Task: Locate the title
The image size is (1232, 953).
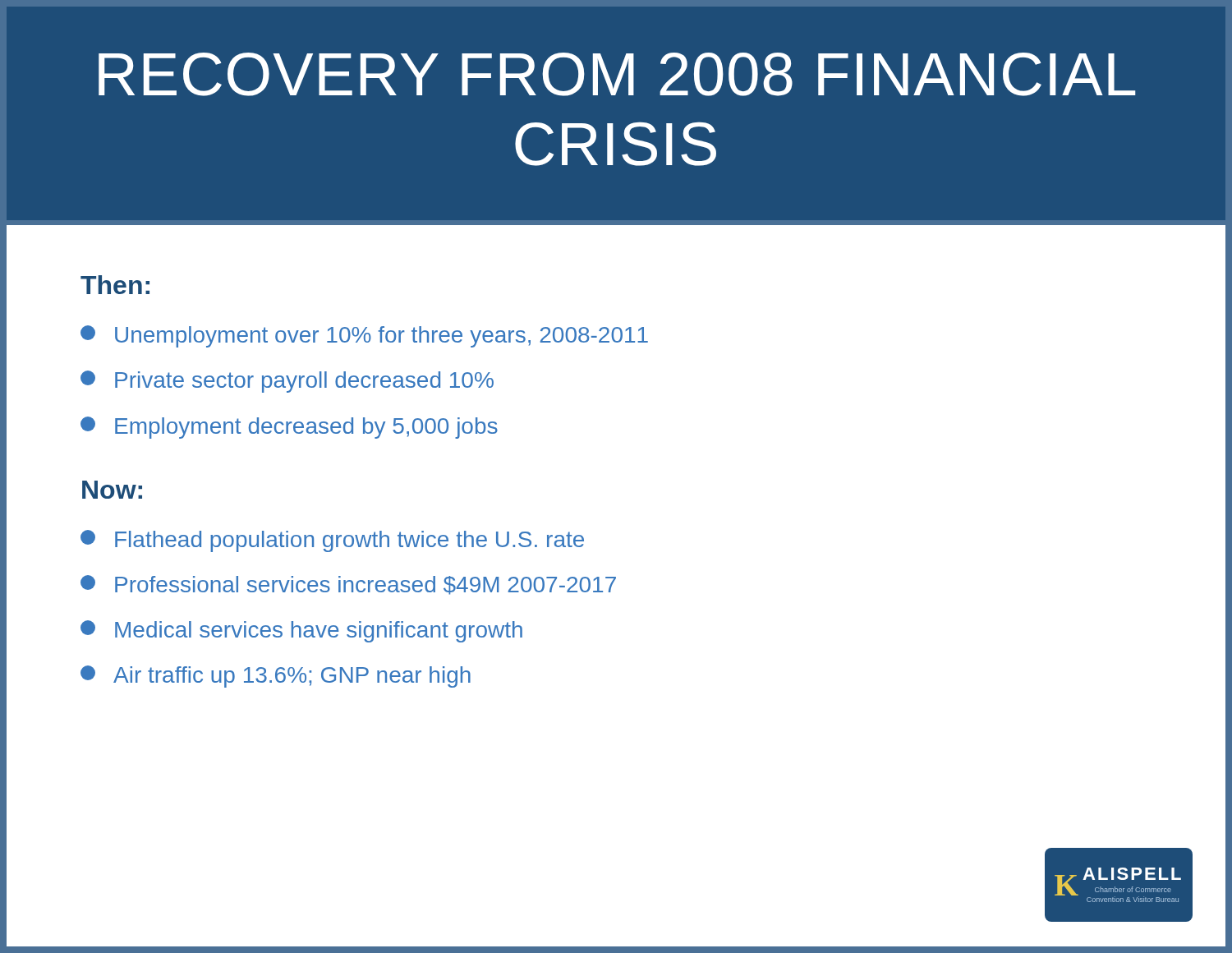Action: [x=616, y=109]
